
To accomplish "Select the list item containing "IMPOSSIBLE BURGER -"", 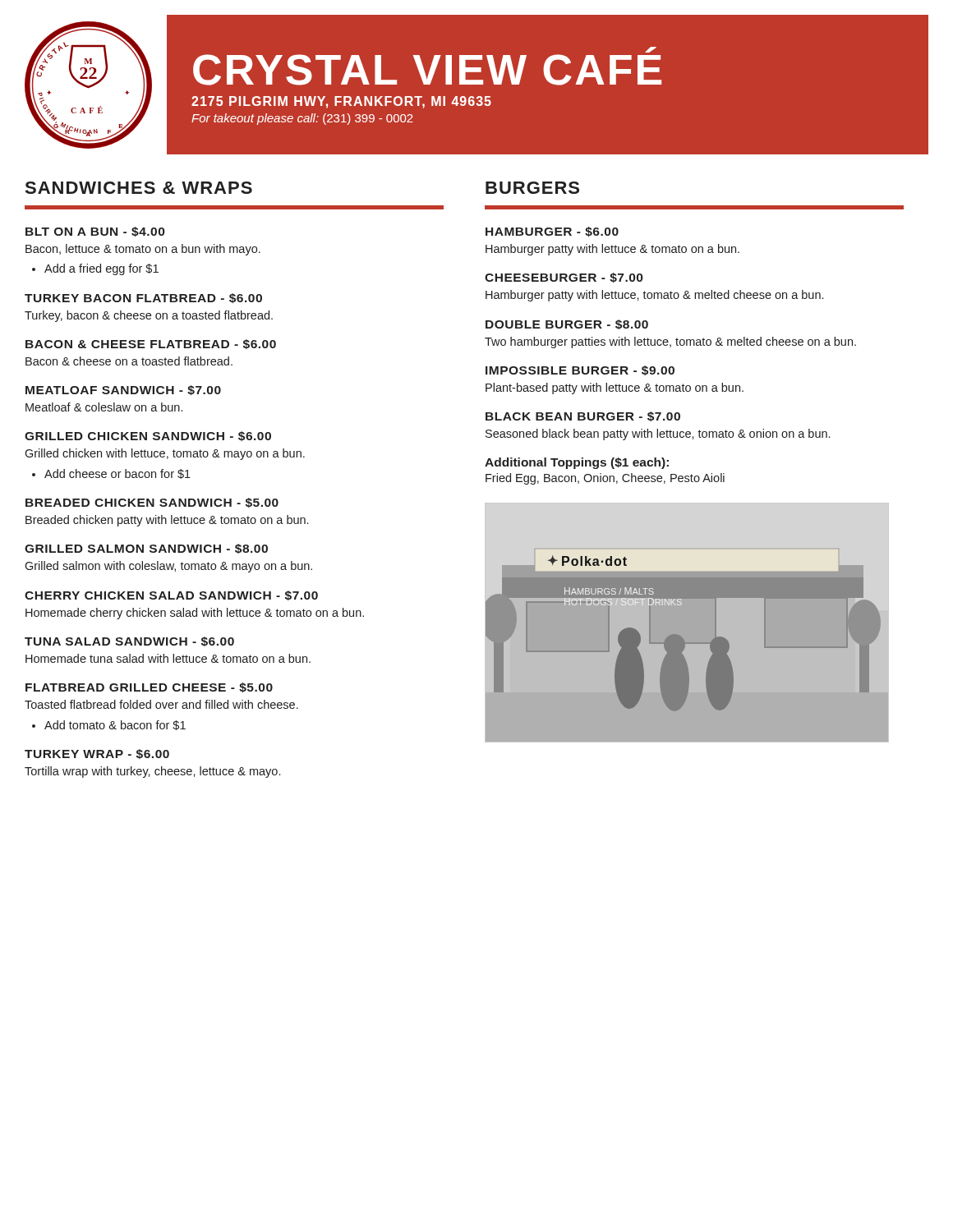I will [x=694, y=380].
